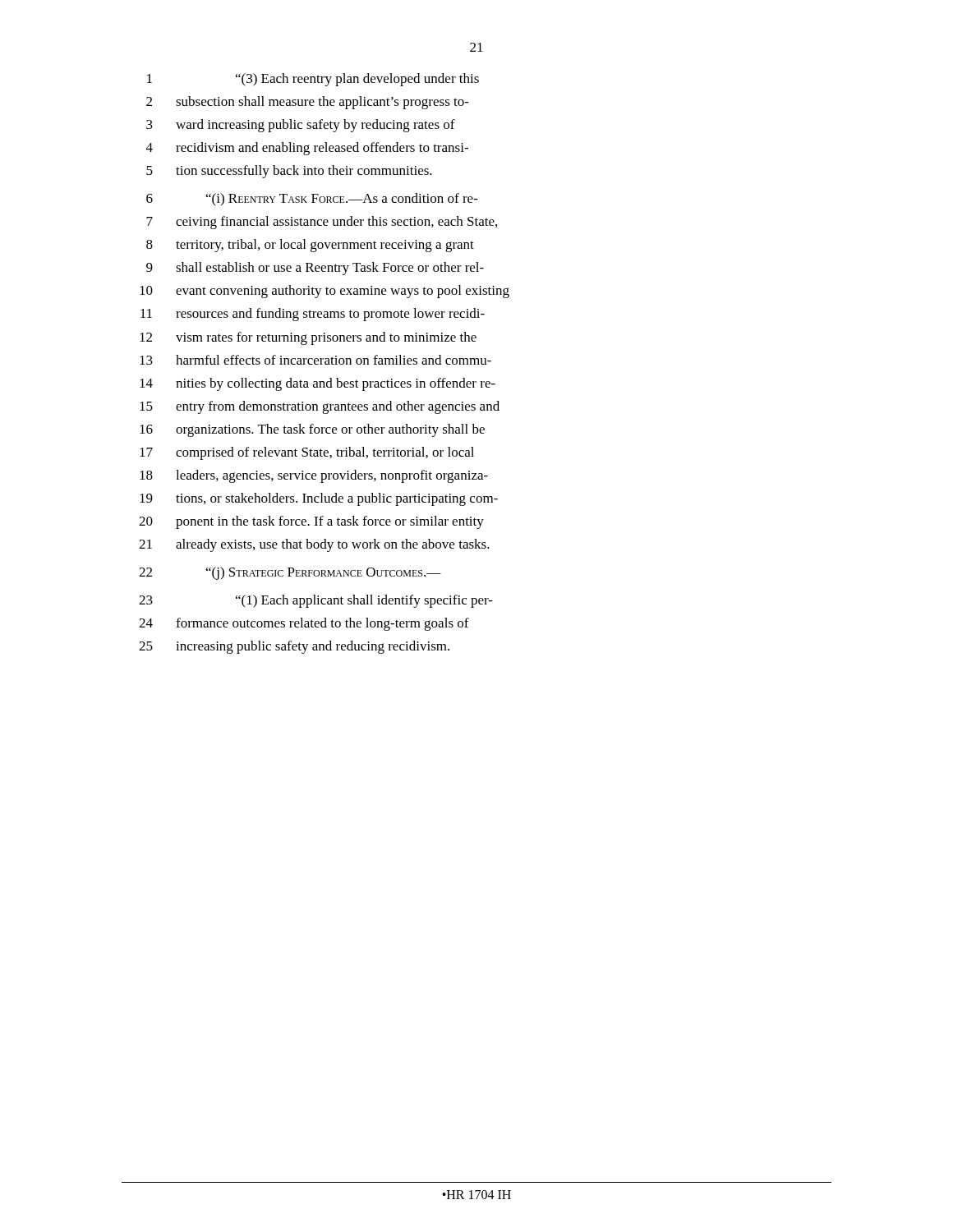Find the text block with the text "6 “(i) Reentry Task"
Image resolution: width=953 pixels, height=1232 pixels.
tap(300, 199)
